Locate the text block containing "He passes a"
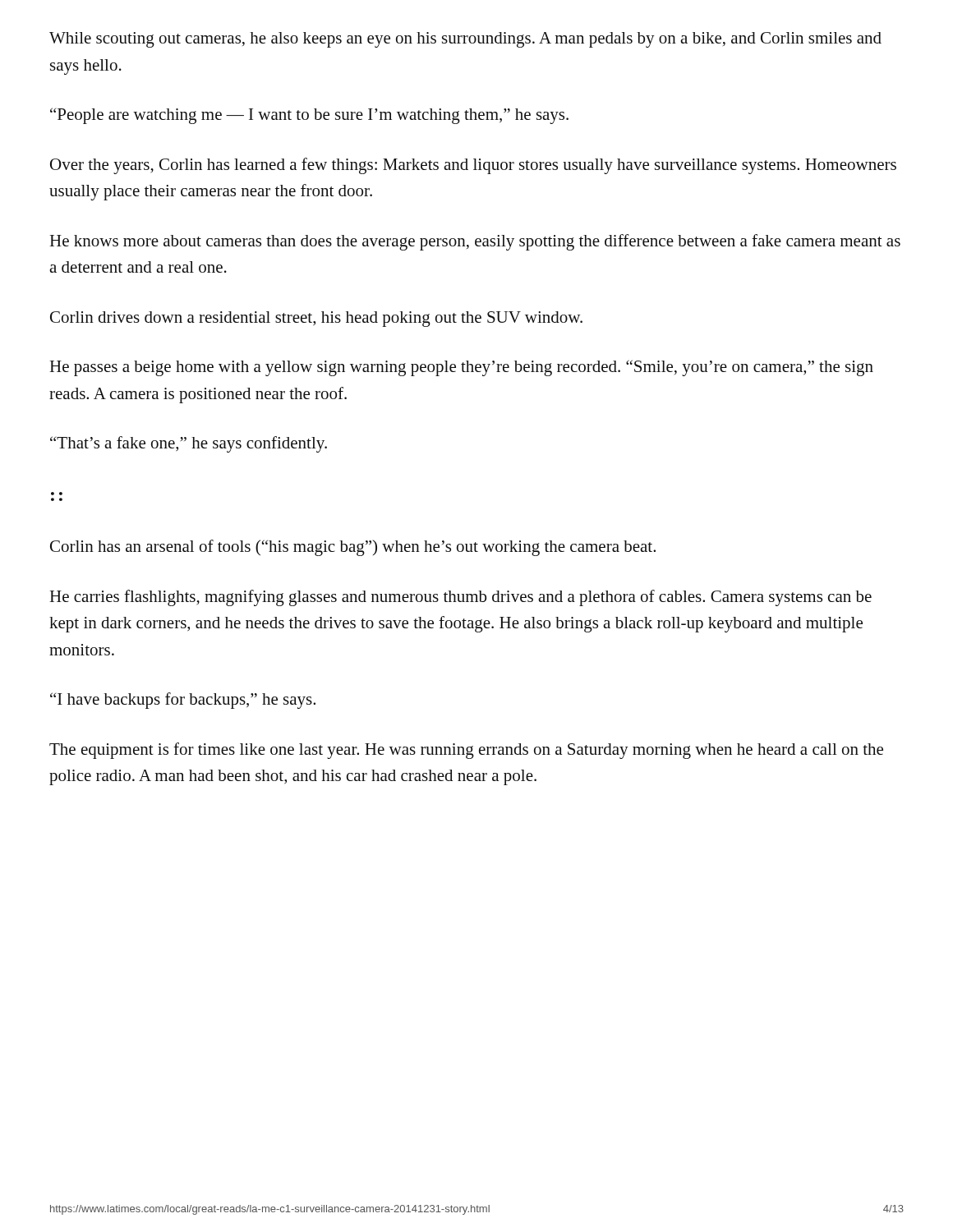The height and width of the screenshot is (1232, 953). pyautogui.click(x=461, y=380)
